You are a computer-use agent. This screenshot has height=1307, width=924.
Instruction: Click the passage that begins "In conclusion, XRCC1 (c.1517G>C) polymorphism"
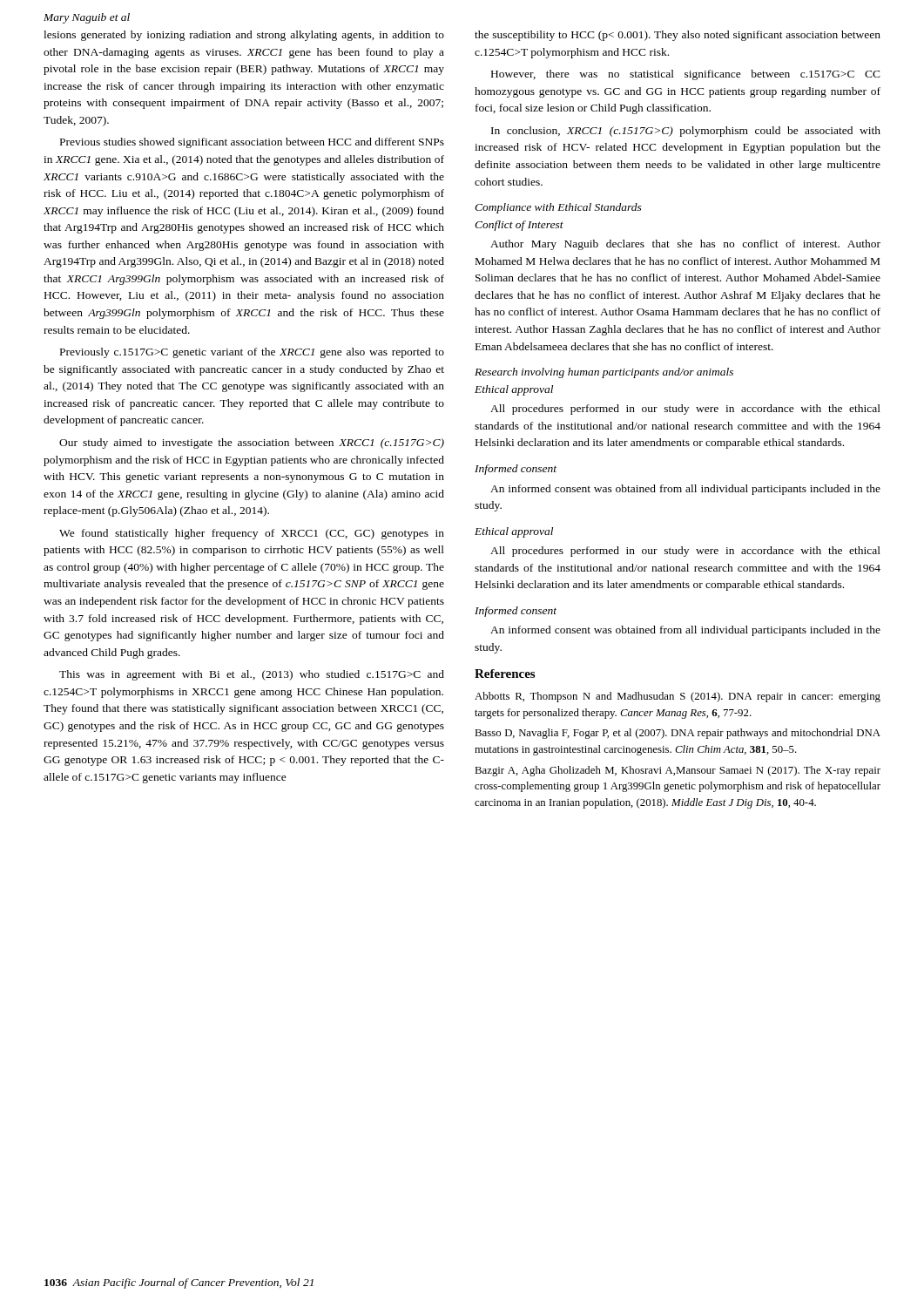click(678, 156)
